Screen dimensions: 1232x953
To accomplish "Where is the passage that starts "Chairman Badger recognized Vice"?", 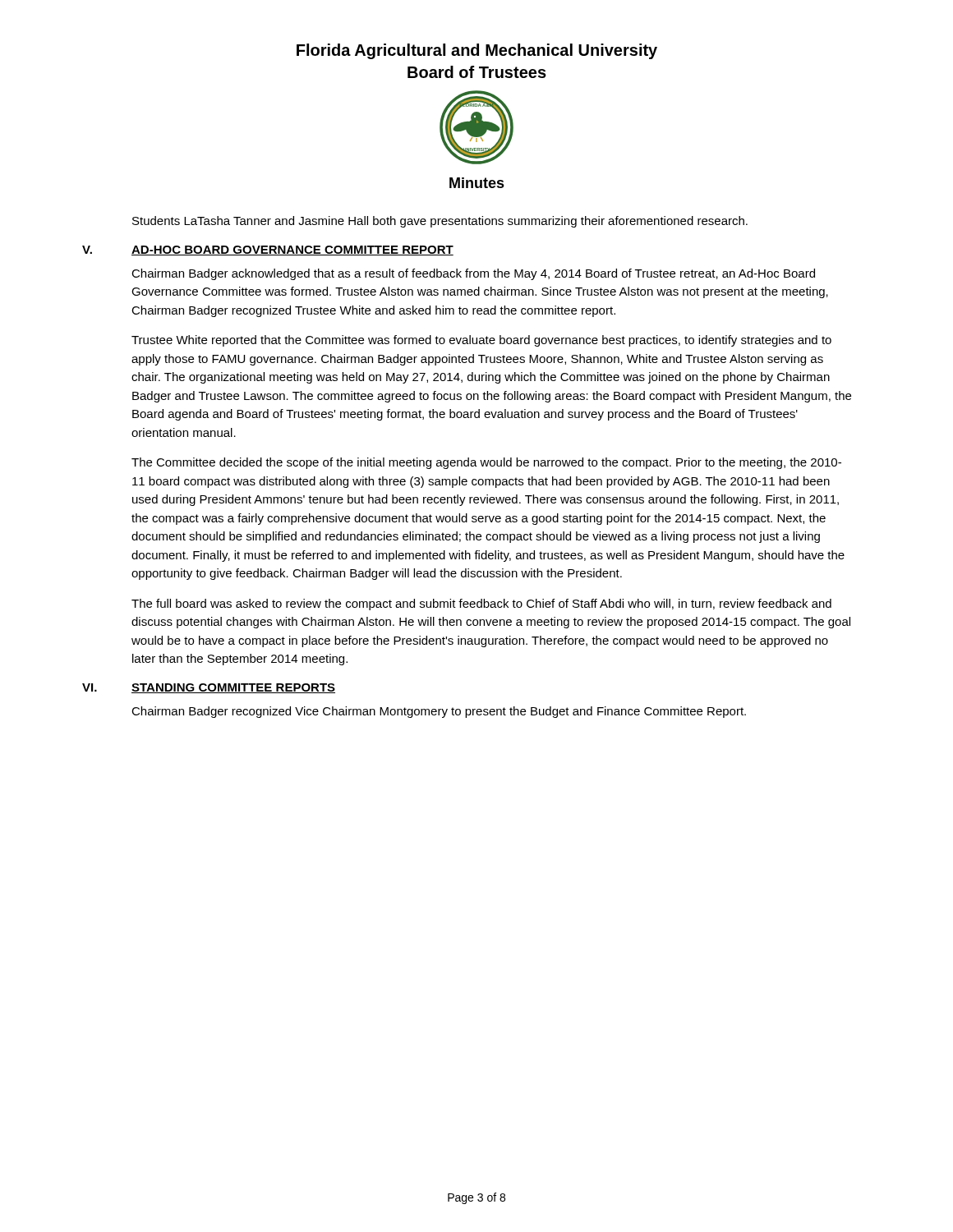I will coord(439,710).
